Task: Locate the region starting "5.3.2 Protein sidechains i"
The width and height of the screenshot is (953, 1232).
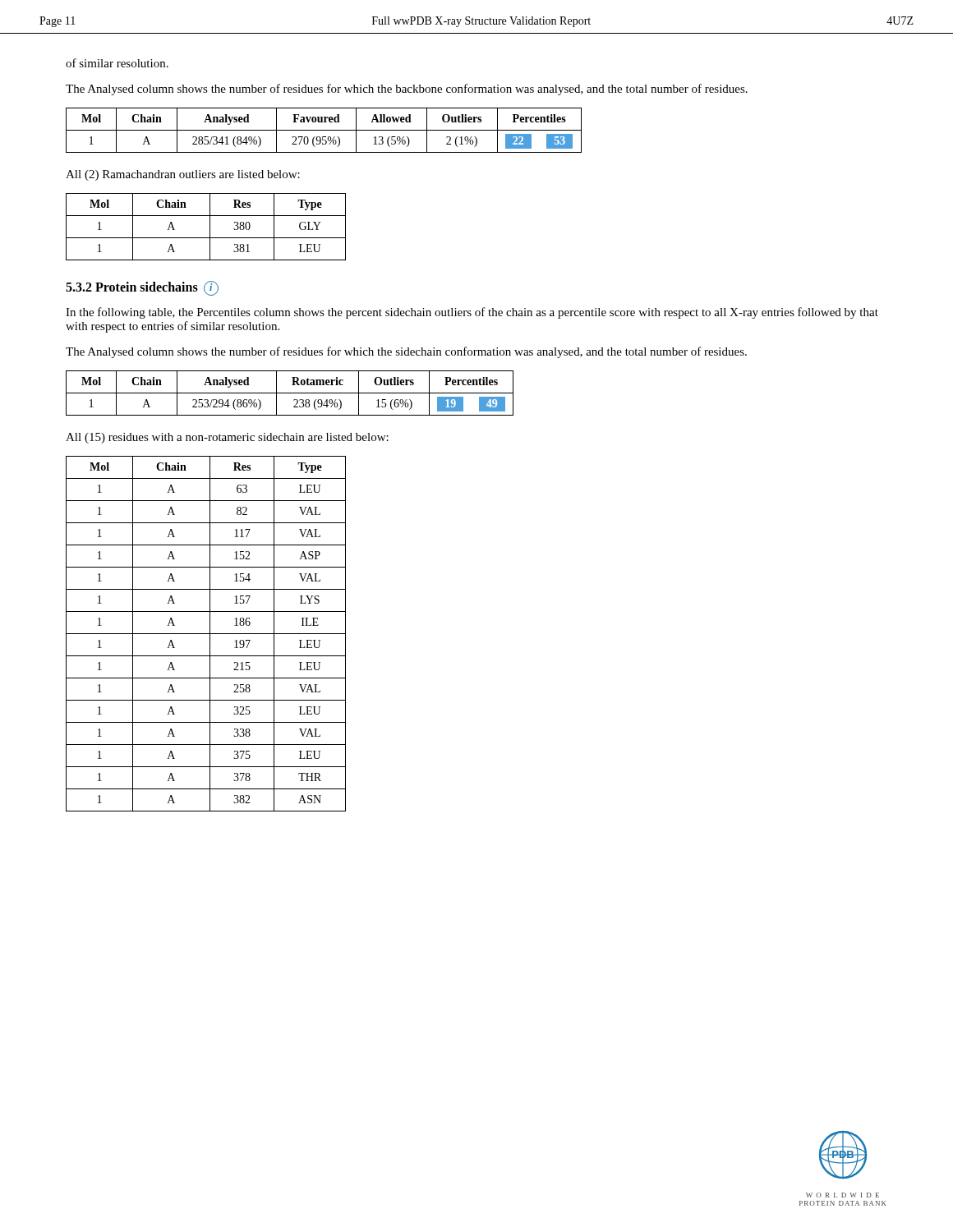Action: point(142,288)
